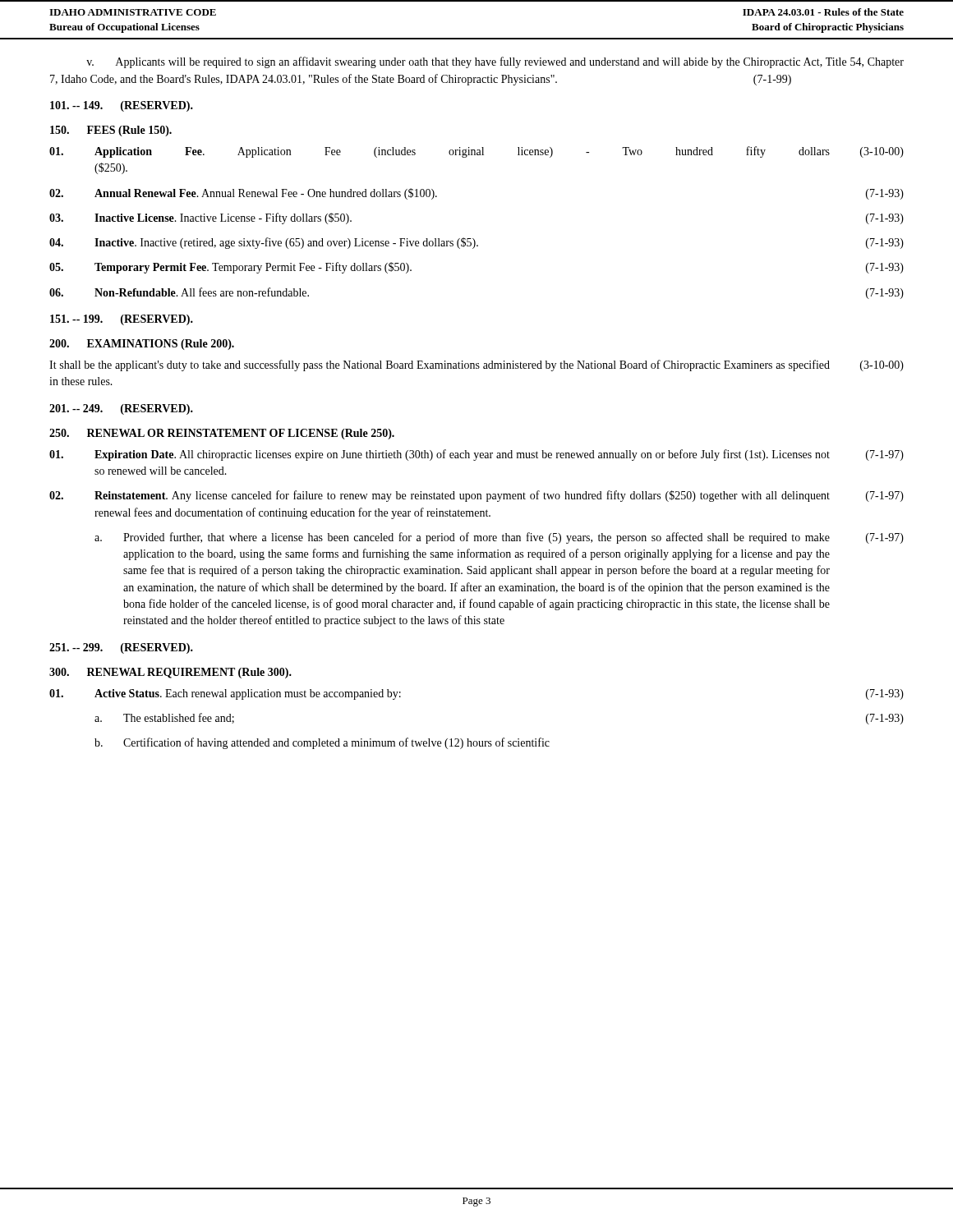The image size is (953, 1232).
Task: Select the block starting "250. RENEWAL OR REINSTATEMENT OF LICENSE (Rule 250)."
Action: [222, 433]
